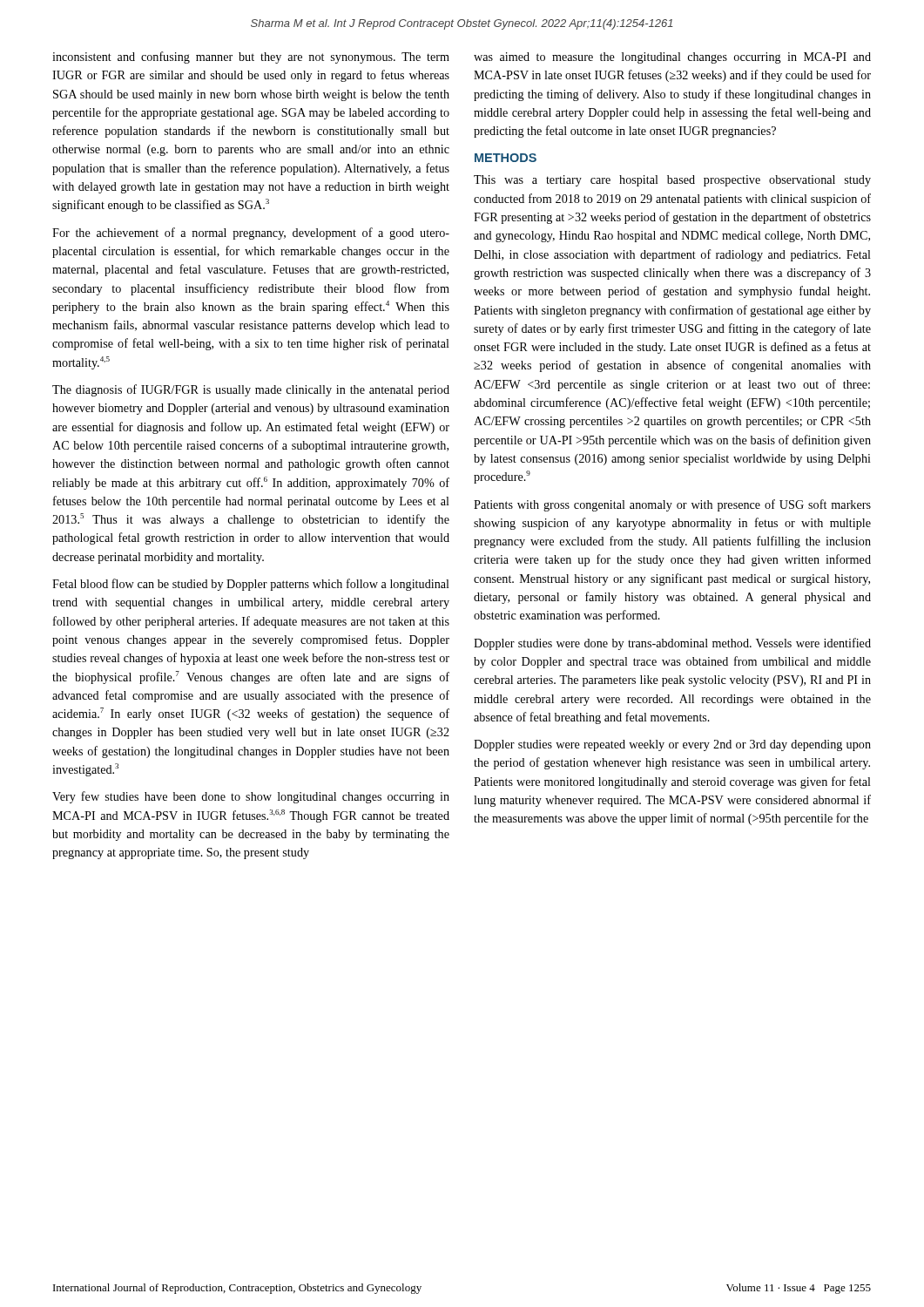924x1307 pixels.
Task: Find the block on this page that starts "Fetal blood flow can be studied by Doppler"
Action: pyautogui.click(x=251, y=677)
